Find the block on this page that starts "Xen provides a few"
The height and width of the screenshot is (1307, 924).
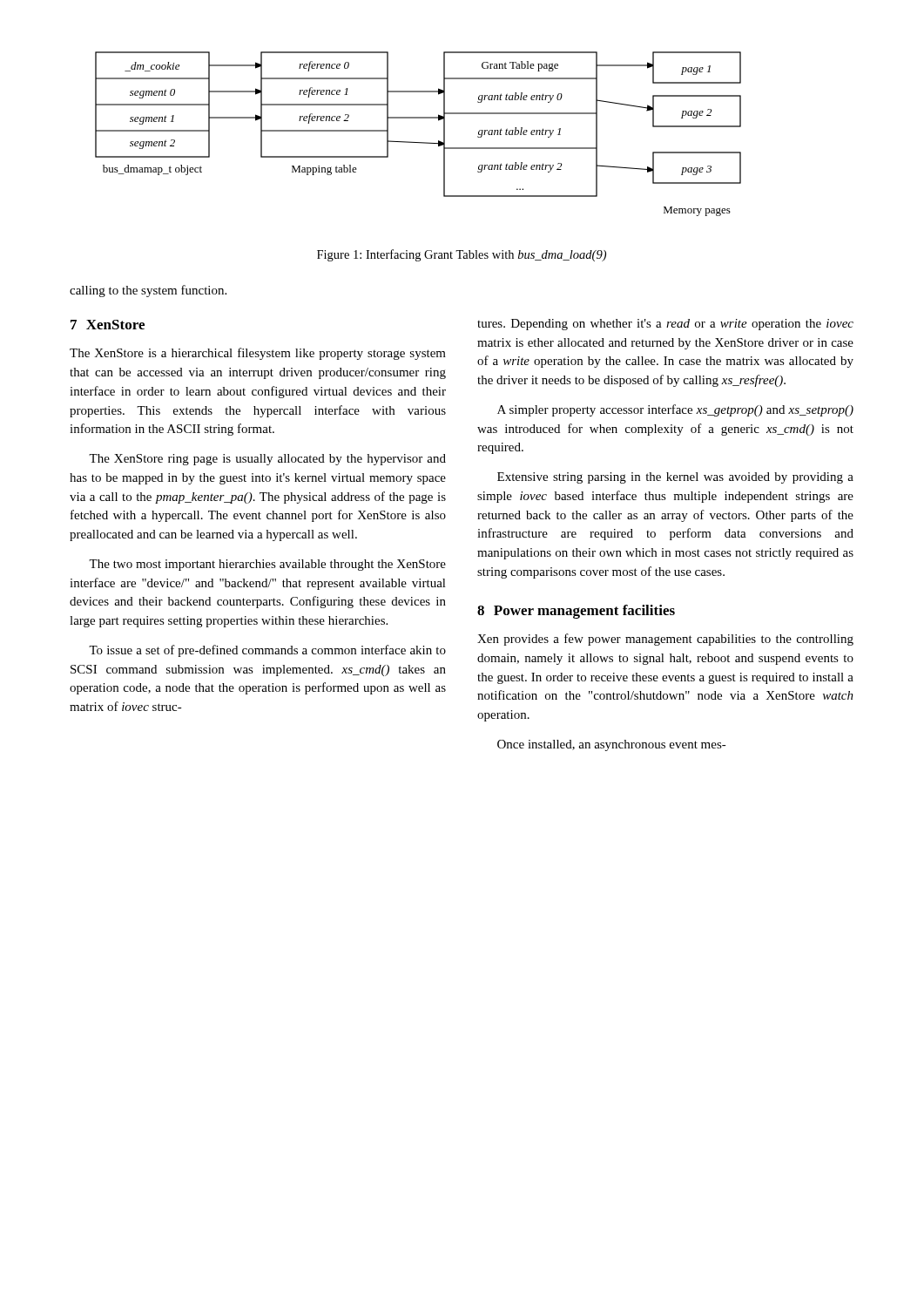665,677
